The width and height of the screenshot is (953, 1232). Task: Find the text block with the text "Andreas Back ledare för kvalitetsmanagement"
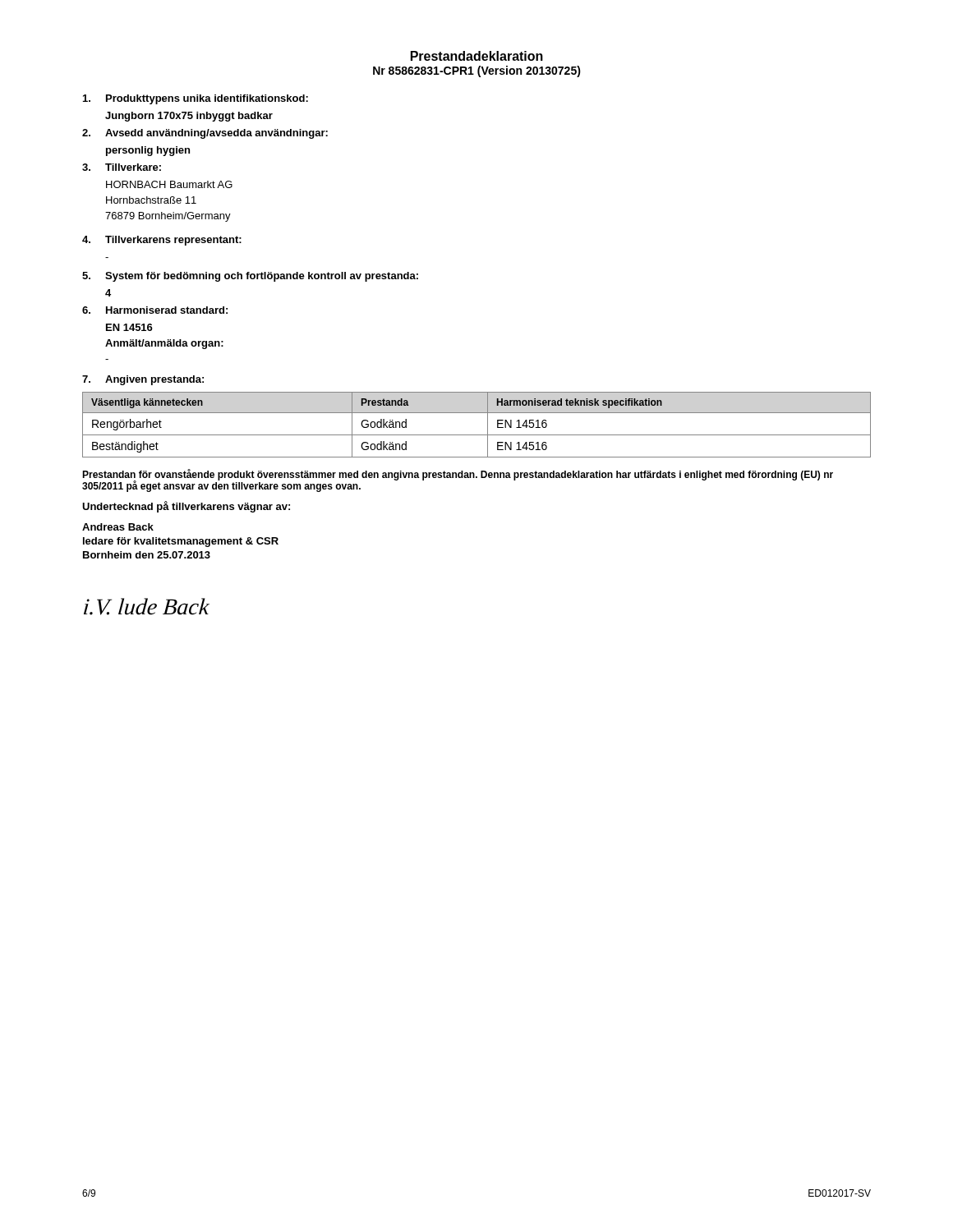click(118, 527)
